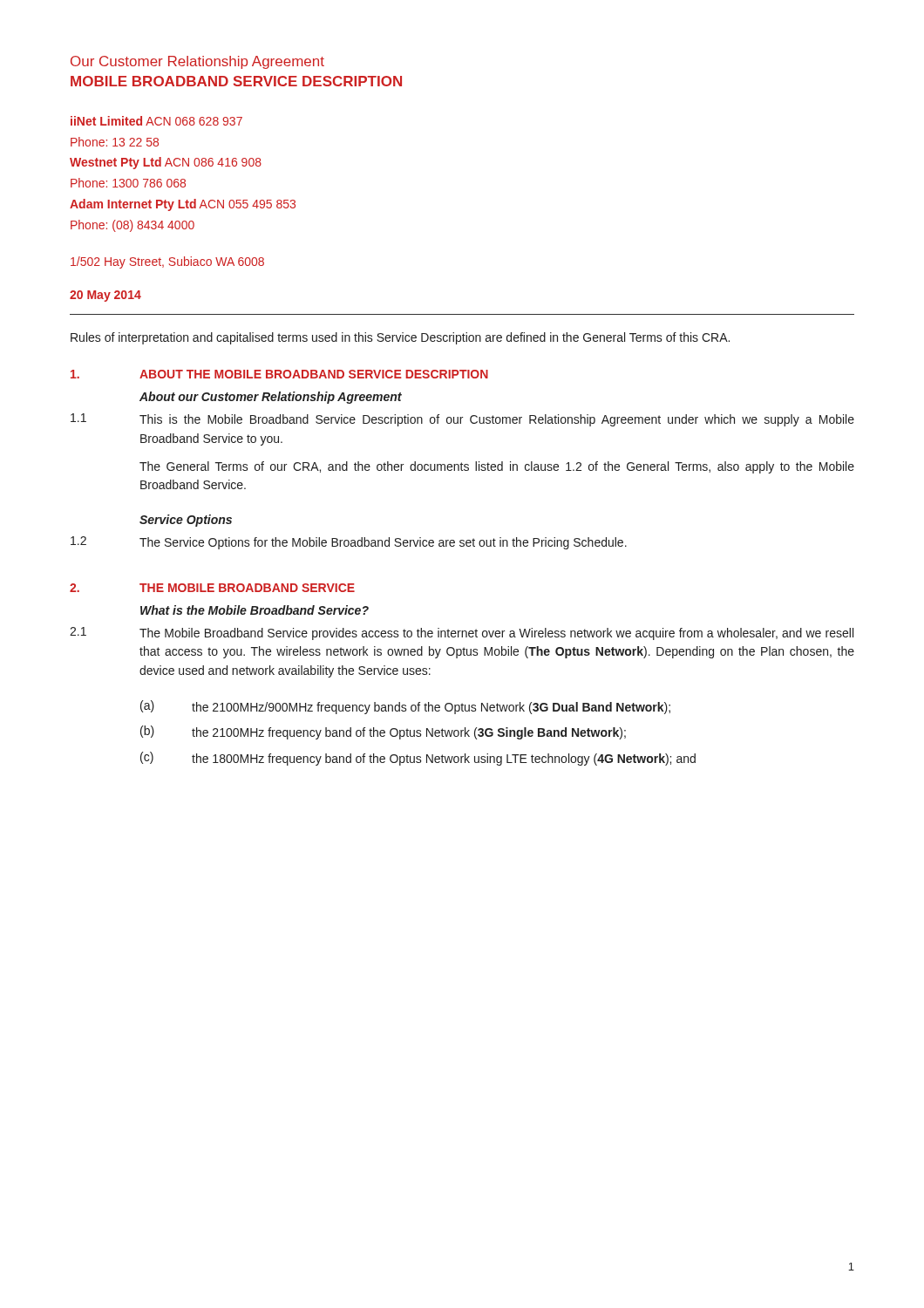Locate the block of text that opens with "(b) the 2100MHz"

tap(497, 734)
